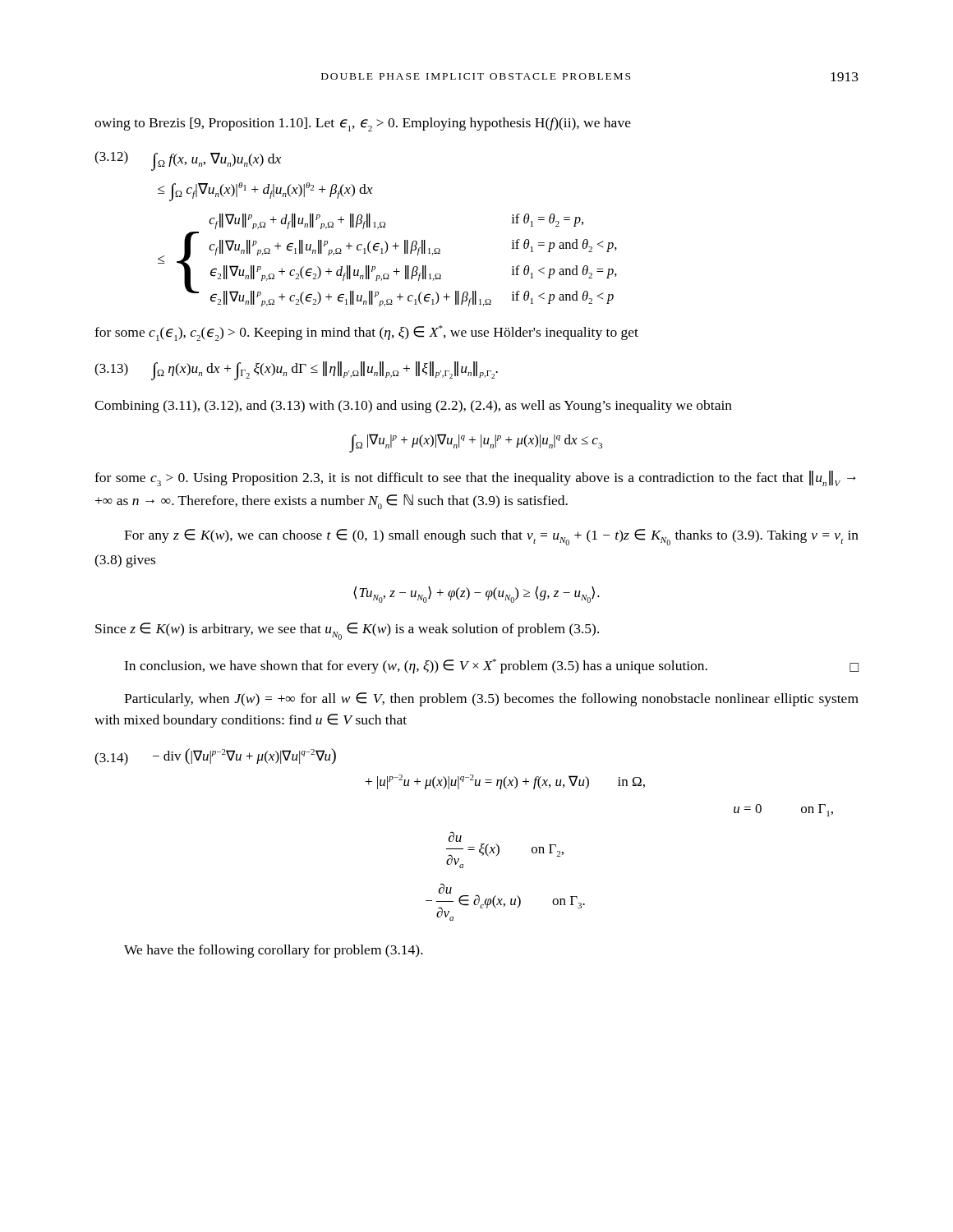Select the block starting "We have the"
This screenshot has width=953, height=1232.
pyautogui.click(x=274, y=950)
